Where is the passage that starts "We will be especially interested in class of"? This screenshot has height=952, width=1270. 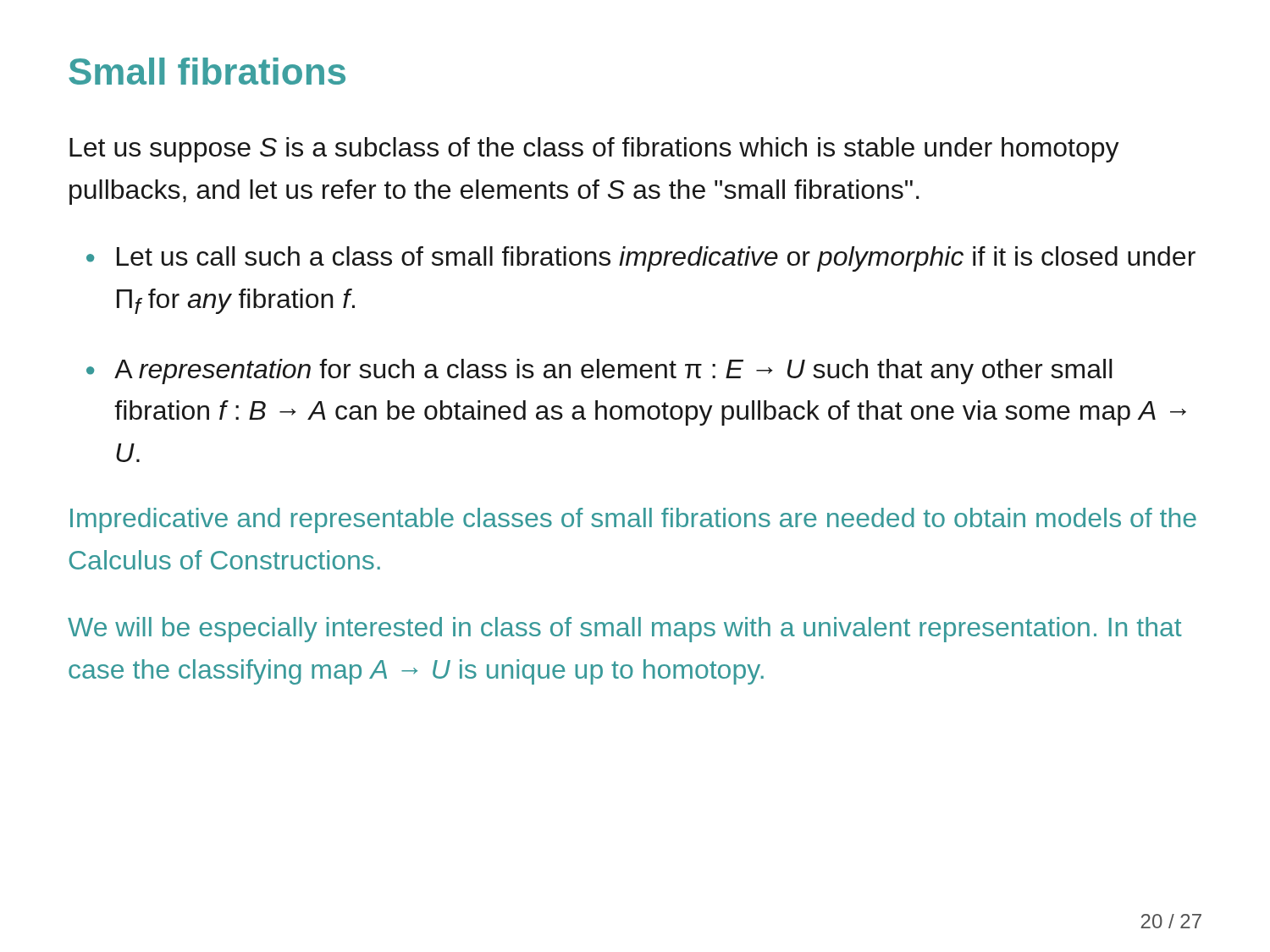[x=635, y=649]
